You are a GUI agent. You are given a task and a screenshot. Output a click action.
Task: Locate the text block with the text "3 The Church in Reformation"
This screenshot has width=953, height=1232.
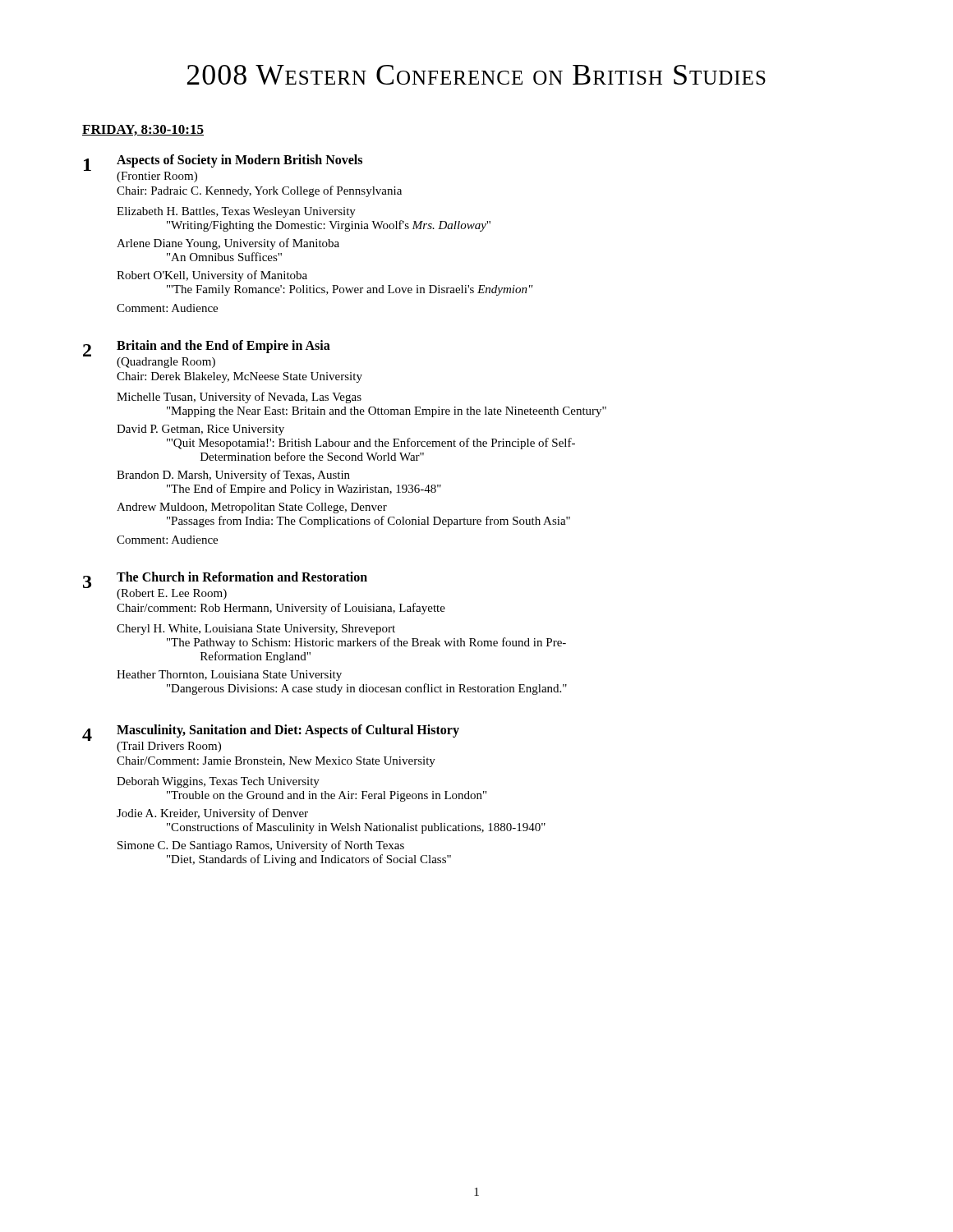tap(476, 635)
